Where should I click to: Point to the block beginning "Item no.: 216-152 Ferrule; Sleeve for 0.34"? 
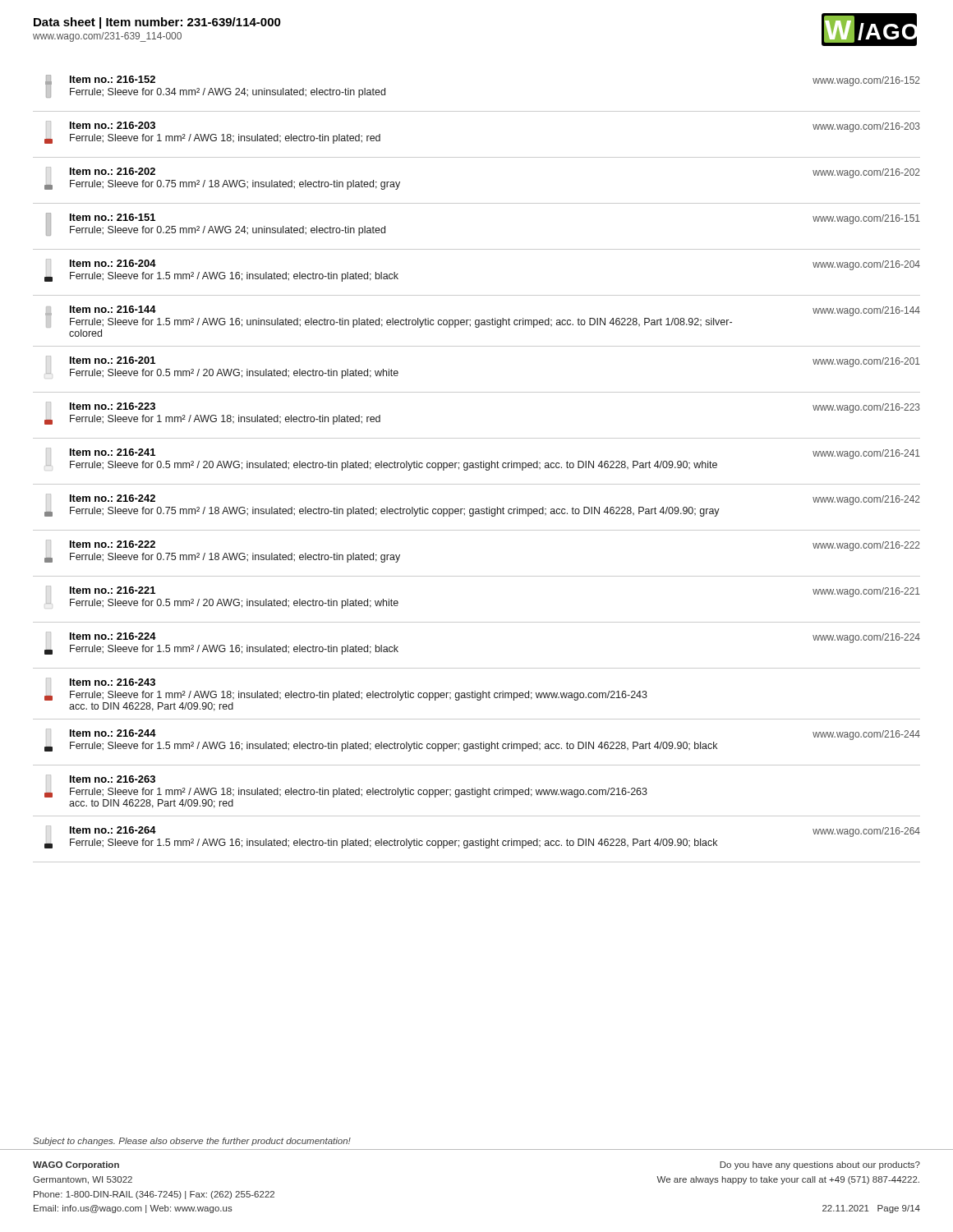click(136, 90)
